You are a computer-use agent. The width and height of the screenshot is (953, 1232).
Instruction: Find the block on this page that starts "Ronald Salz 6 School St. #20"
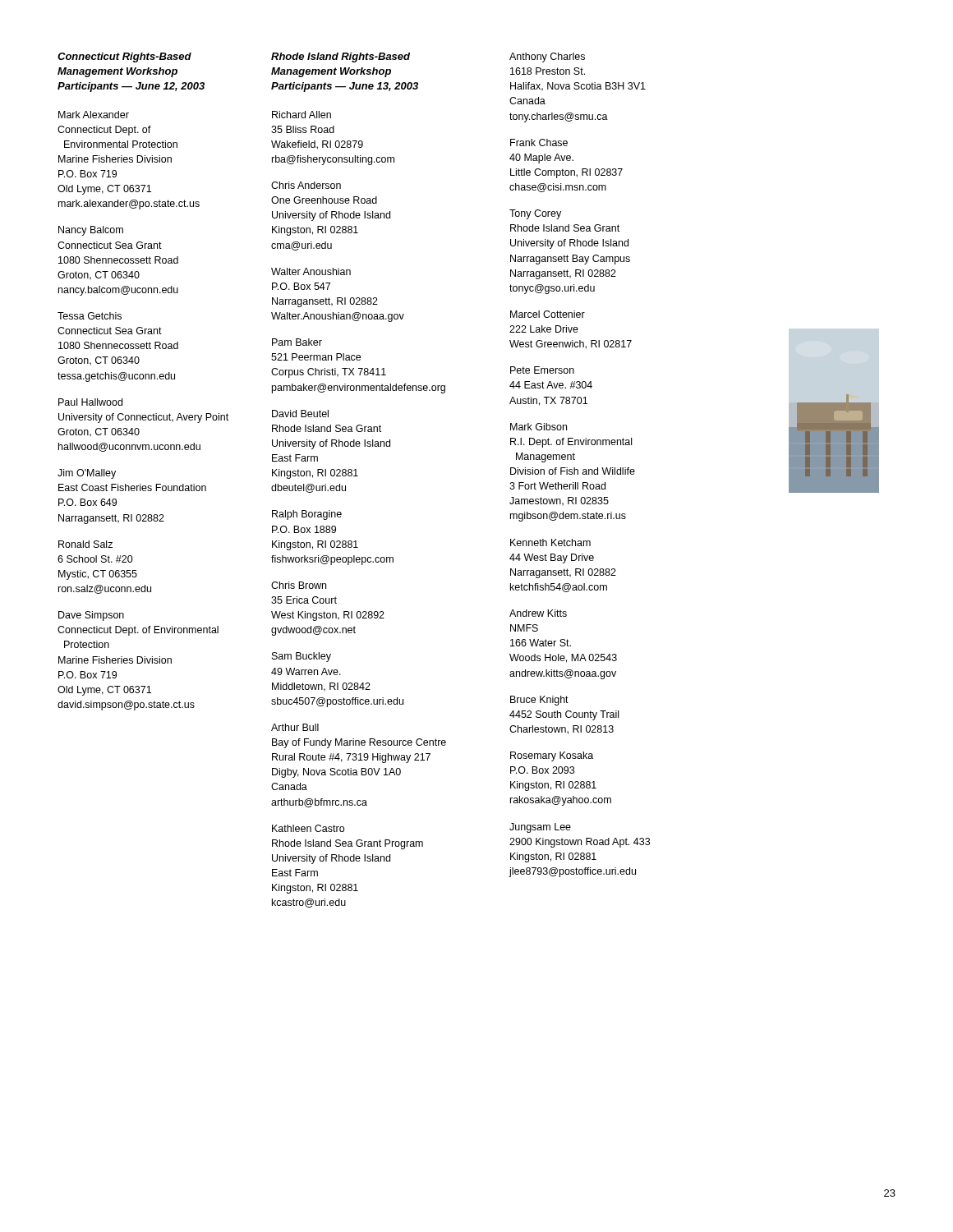point(105,567)
